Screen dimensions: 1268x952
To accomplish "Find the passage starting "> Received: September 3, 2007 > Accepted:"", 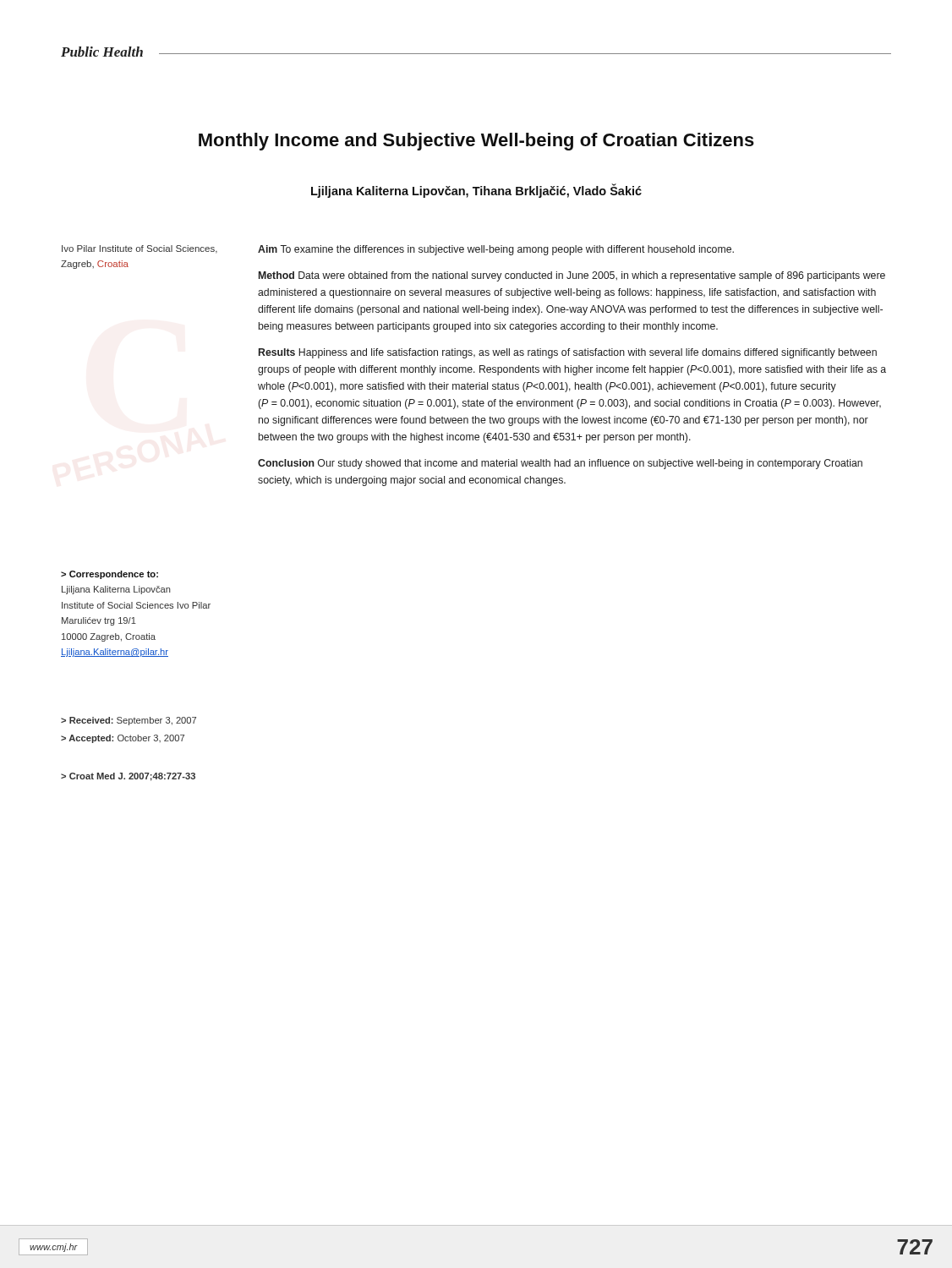I will click(x=129, y=729).
